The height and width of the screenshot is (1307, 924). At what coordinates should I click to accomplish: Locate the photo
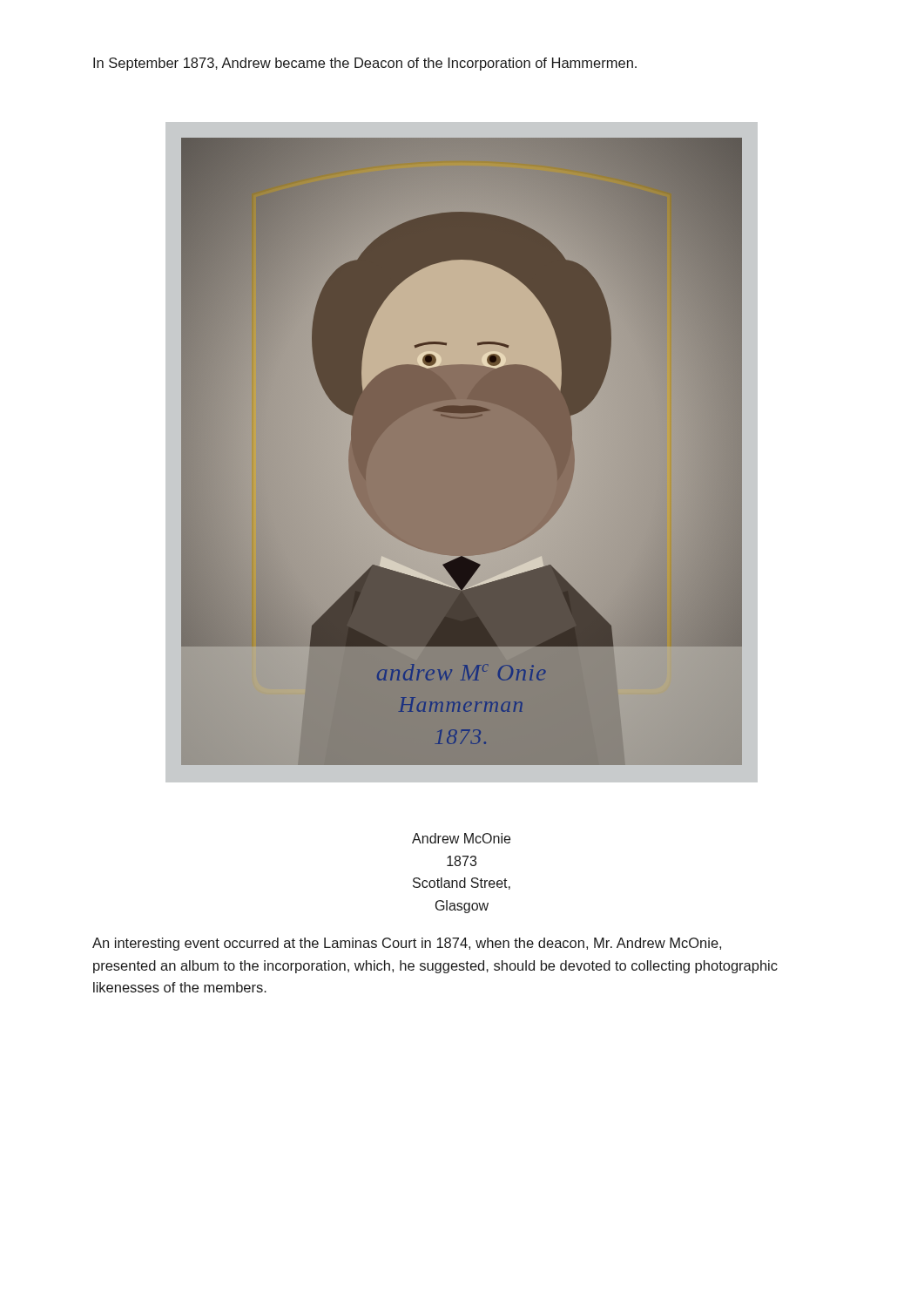click(462, 452)
